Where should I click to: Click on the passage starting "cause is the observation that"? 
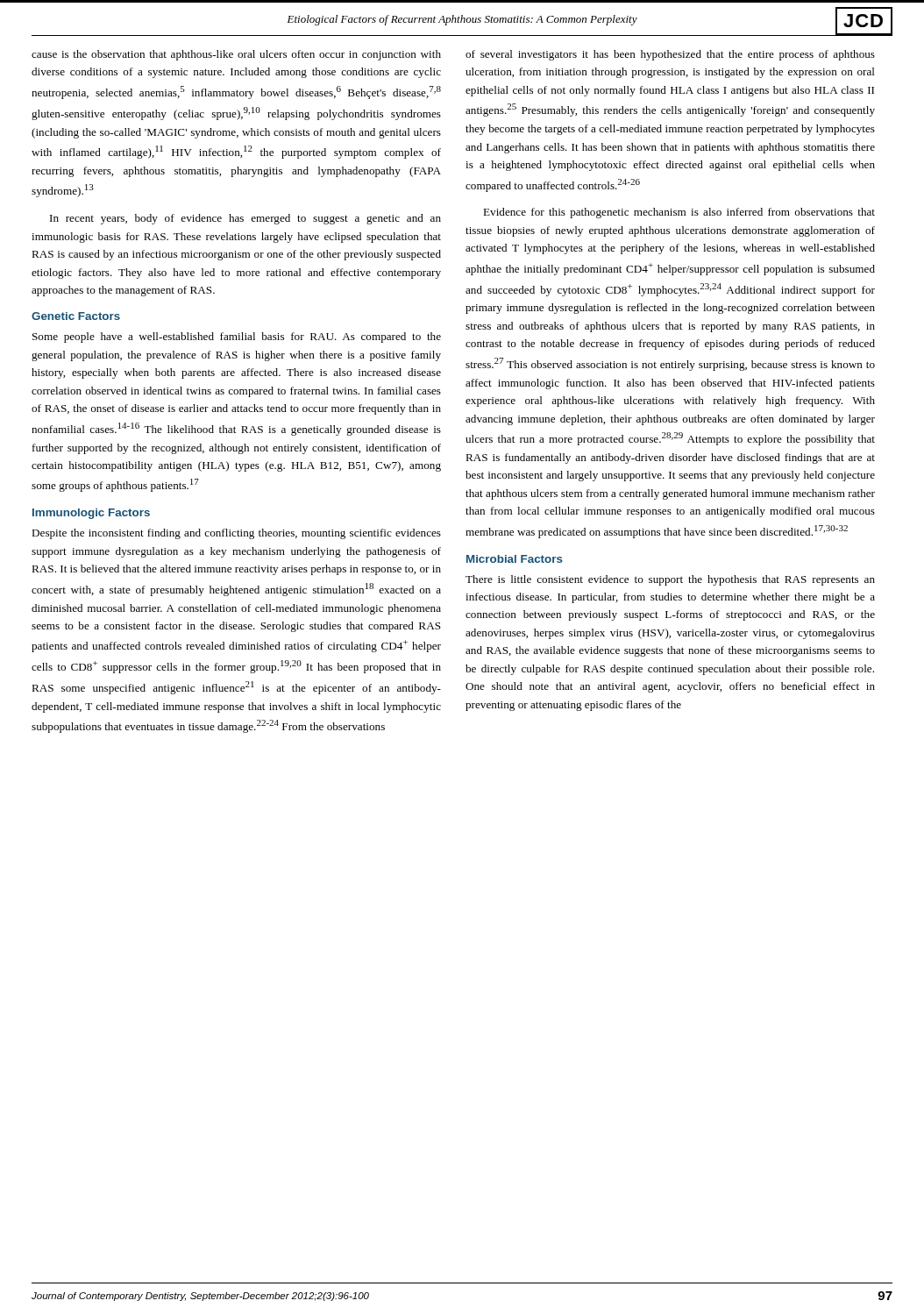pos(236,123)
